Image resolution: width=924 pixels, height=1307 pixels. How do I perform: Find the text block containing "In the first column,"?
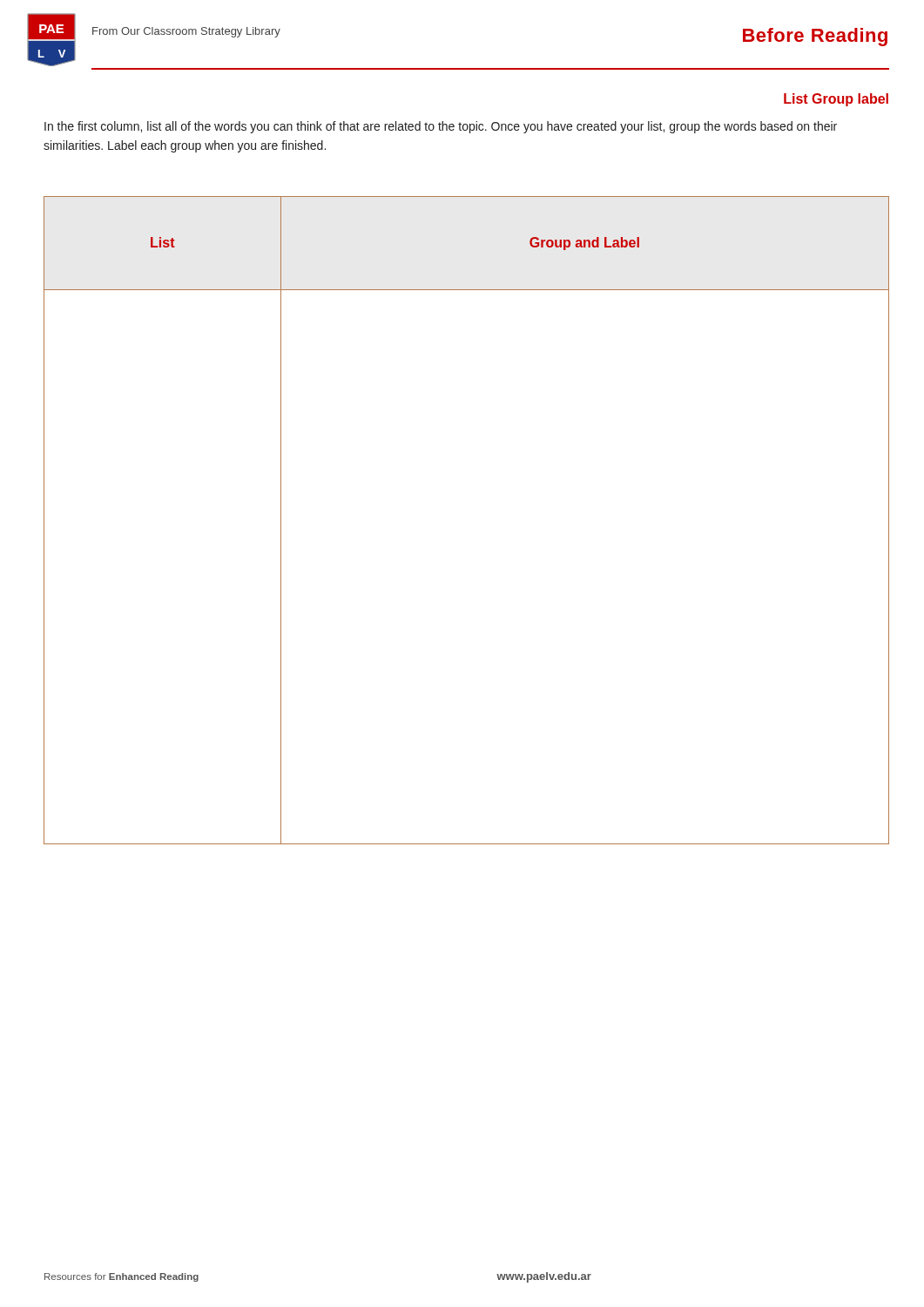(440, 136)
